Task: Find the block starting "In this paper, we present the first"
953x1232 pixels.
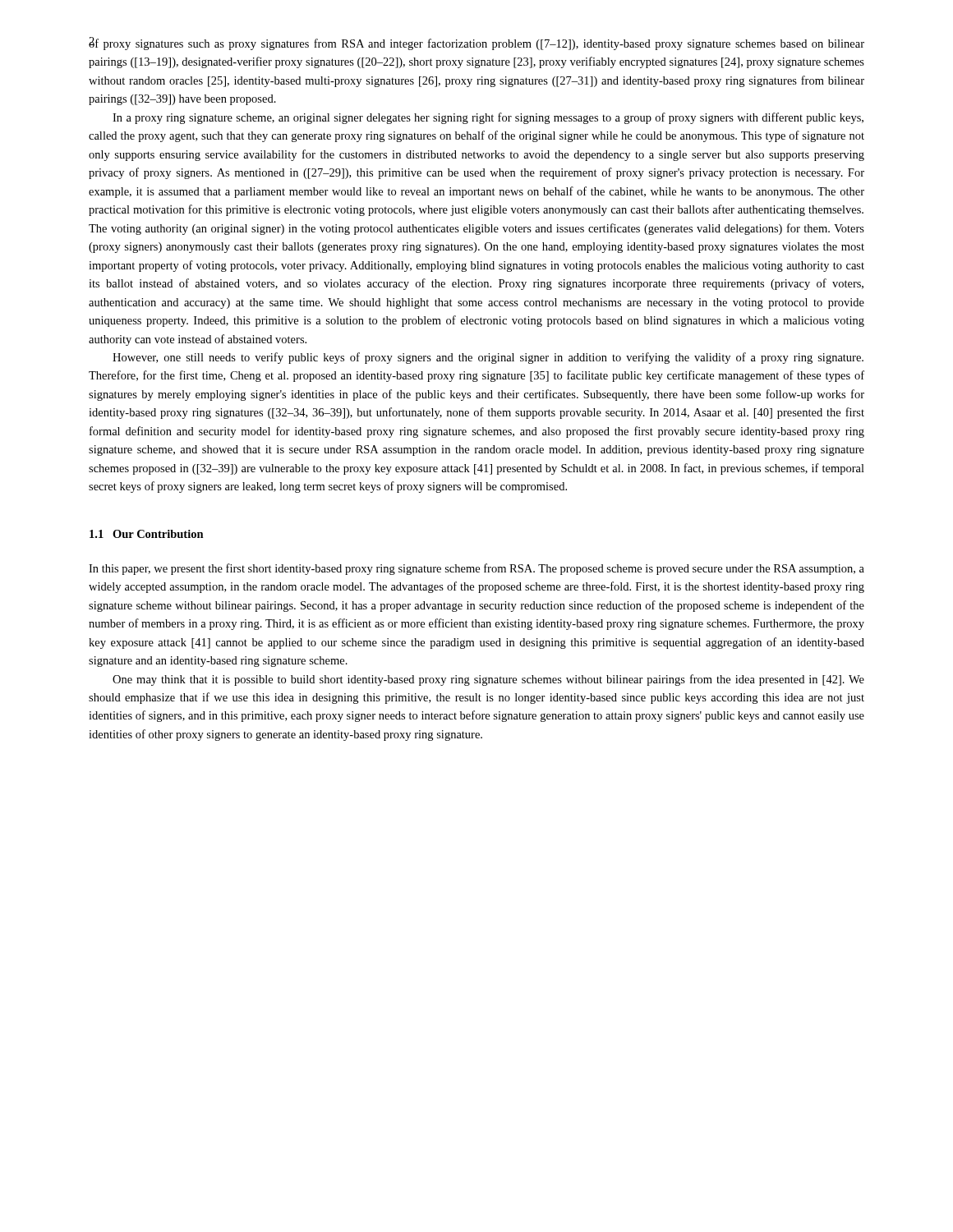Action: tap(476, 614)
